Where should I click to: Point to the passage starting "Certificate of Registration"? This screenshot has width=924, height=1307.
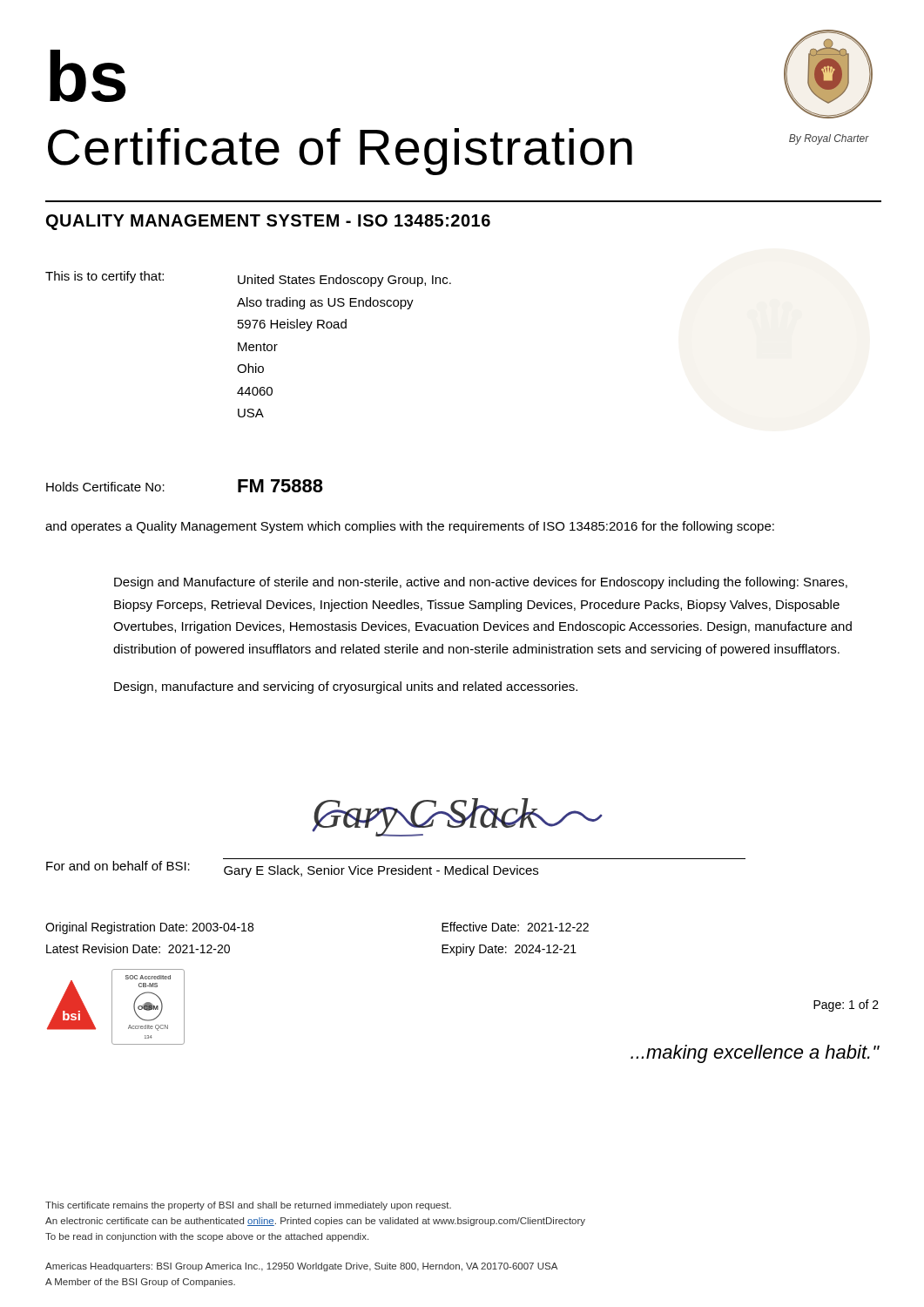(341, 147)
